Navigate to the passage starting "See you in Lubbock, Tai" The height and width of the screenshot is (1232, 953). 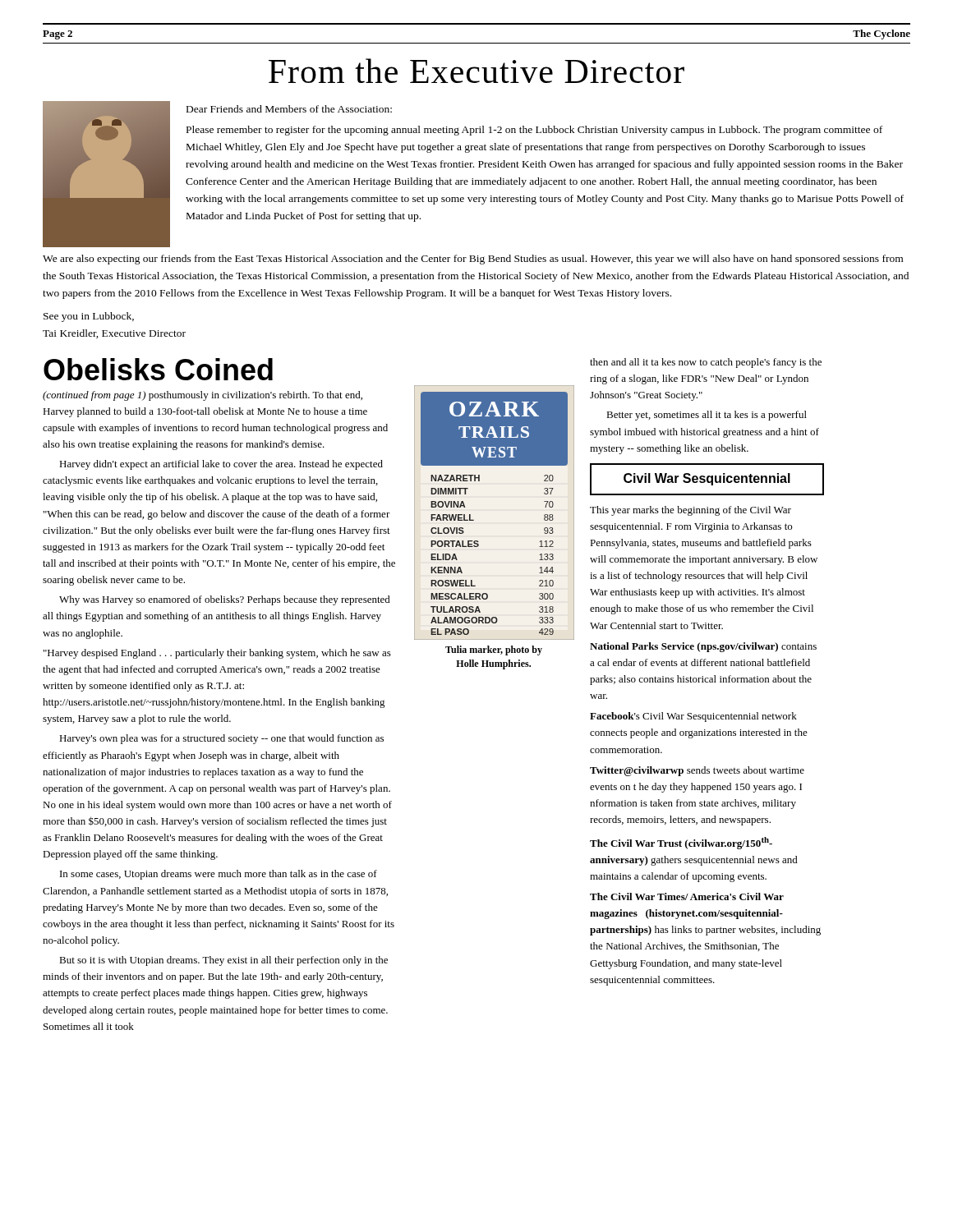point(114,325)
